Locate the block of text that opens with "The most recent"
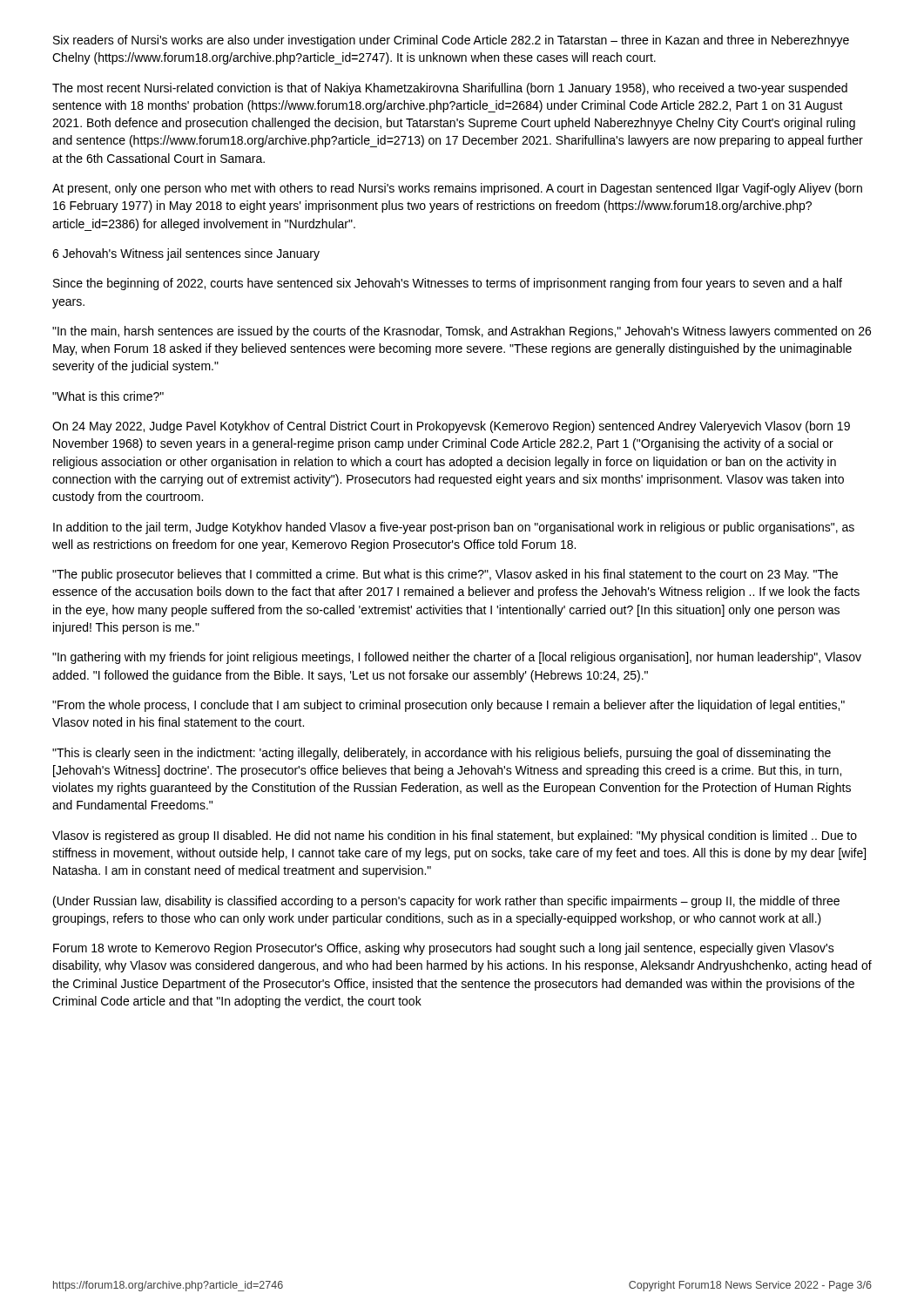Viewport: 924px width, 1307px height. 458,123
